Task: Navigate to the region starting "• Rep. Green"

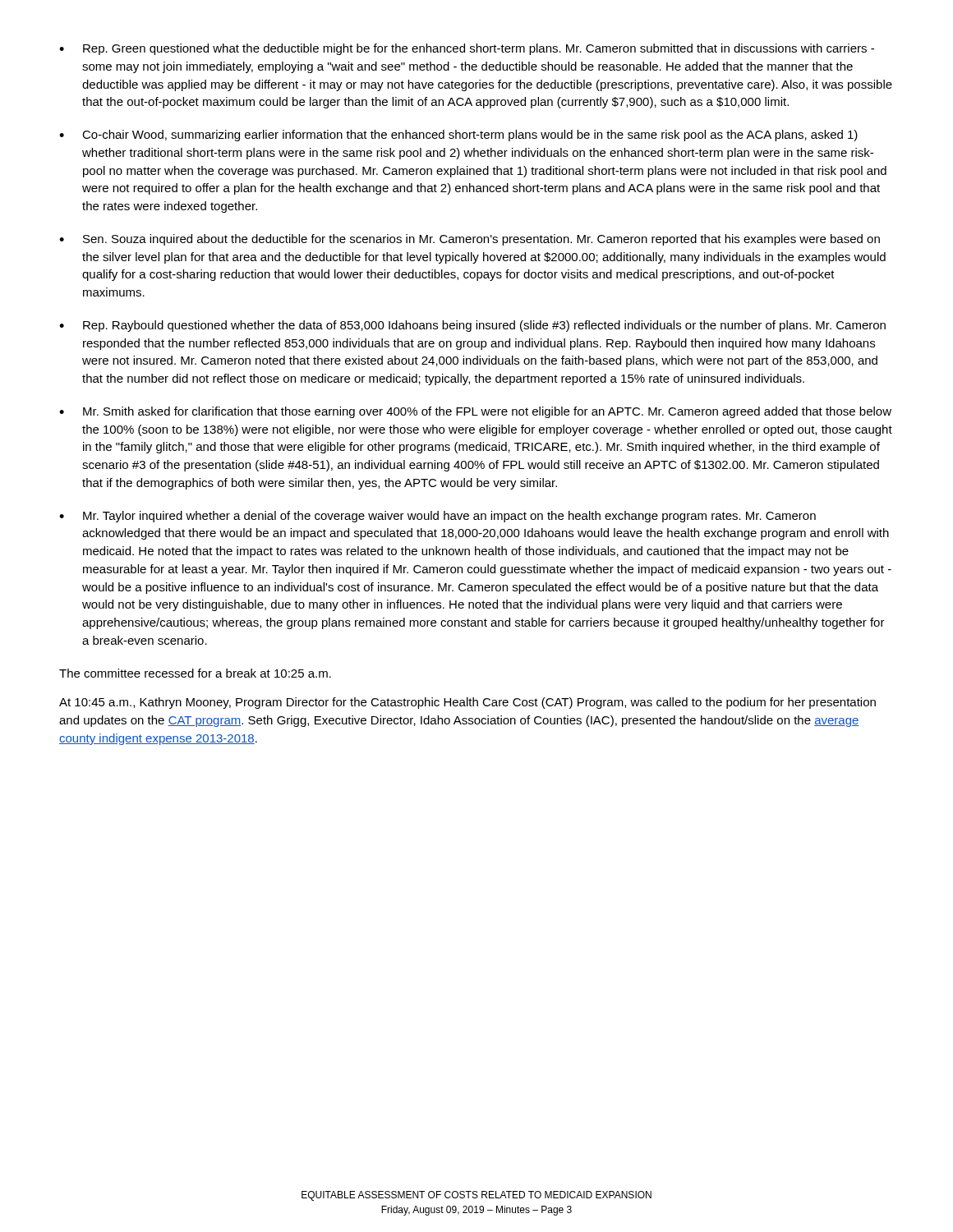Action: point(476,75)
